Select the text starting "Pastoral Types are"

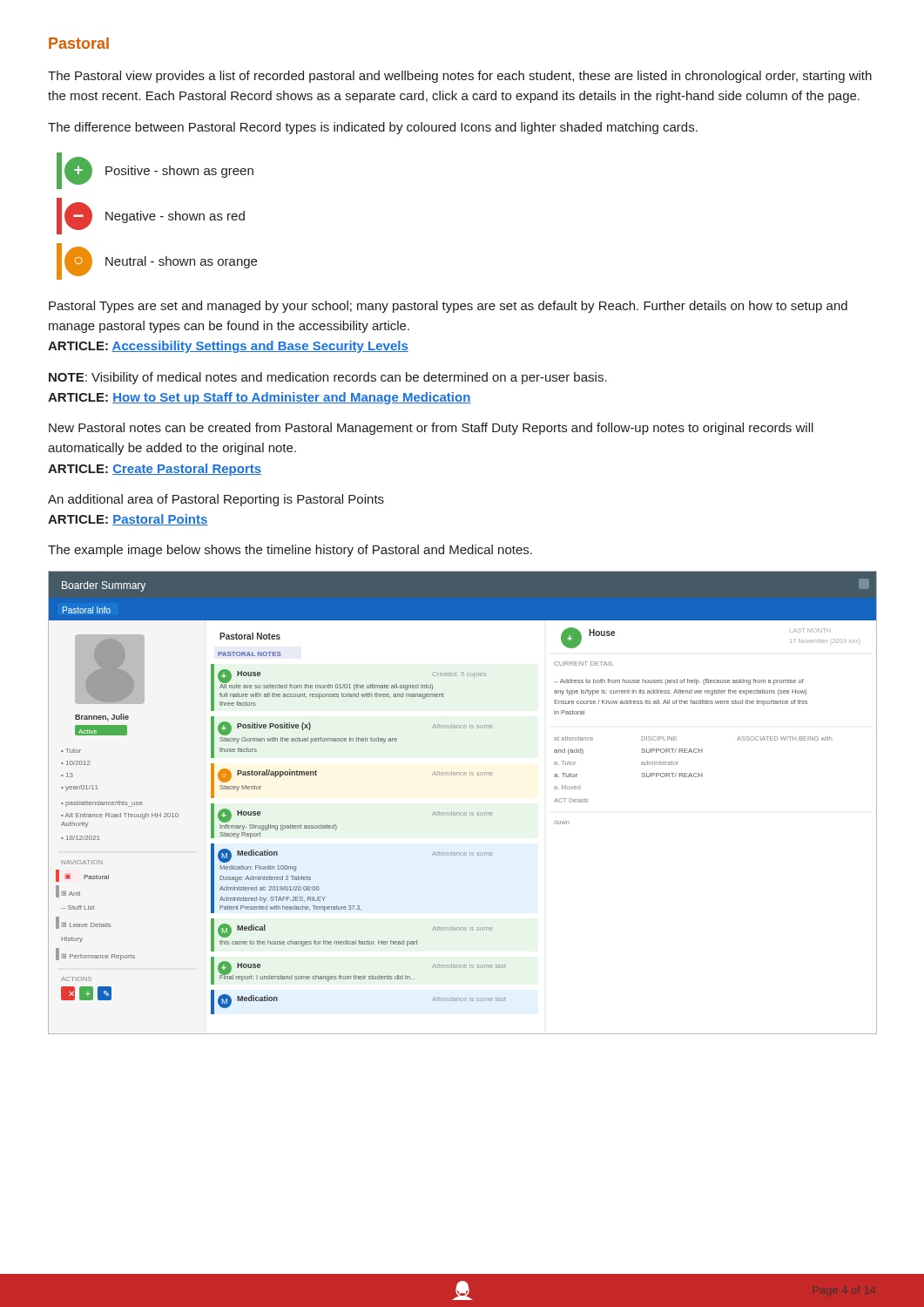448,307
